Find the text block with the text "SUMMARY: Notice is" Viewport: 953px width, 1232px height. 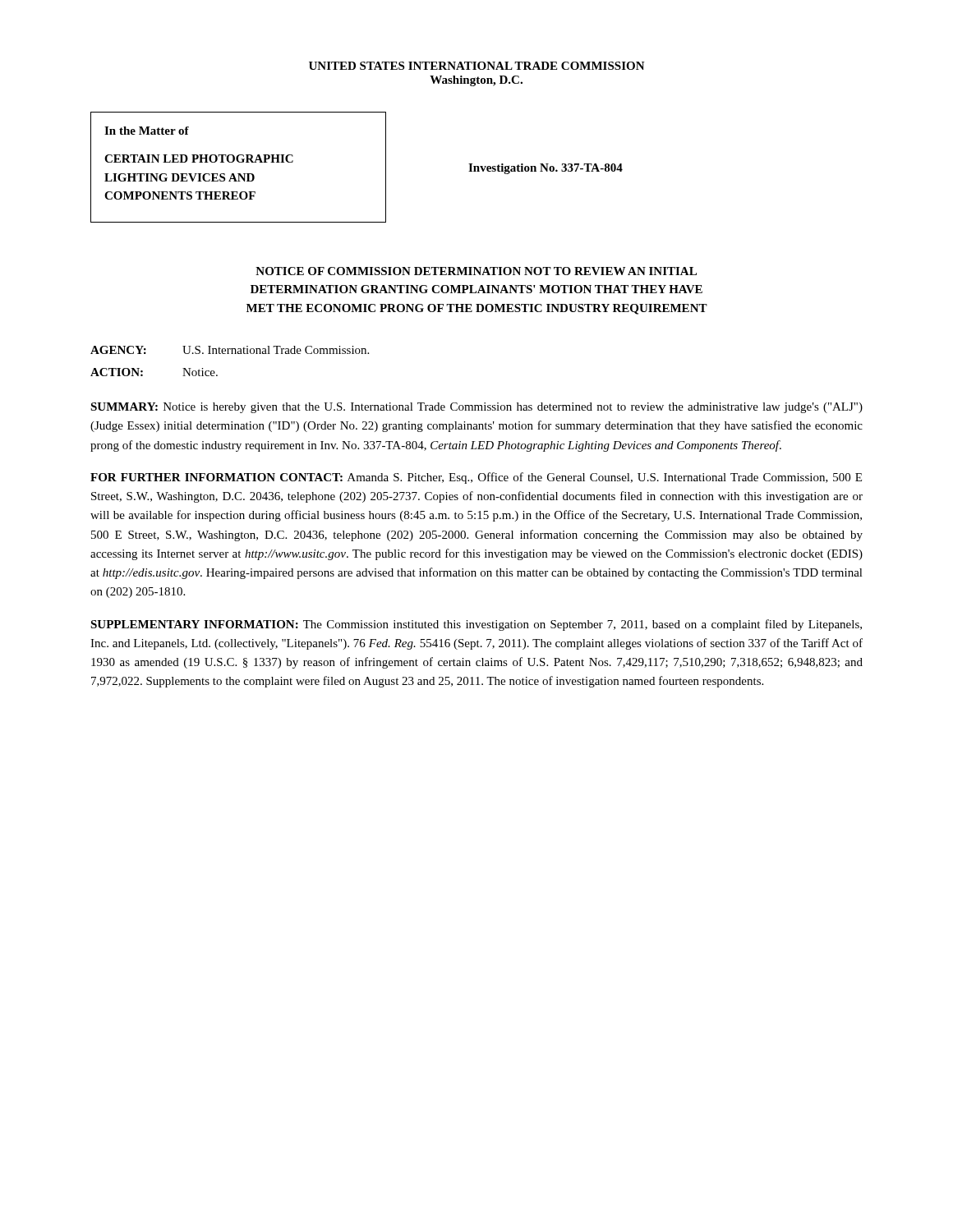476,426
